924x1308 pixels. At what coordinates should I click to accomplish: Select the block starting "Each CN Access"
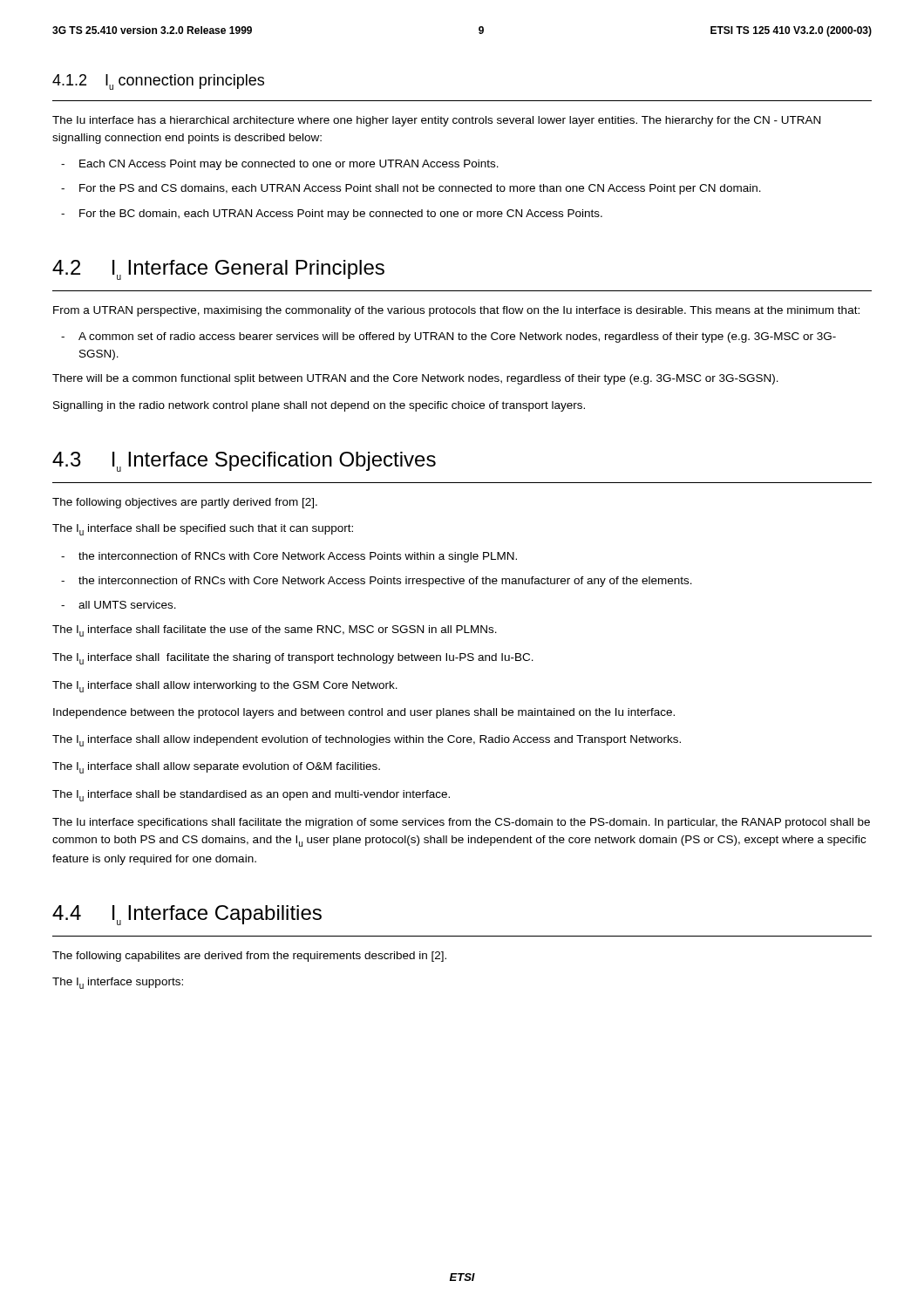[x=289, y=164]
